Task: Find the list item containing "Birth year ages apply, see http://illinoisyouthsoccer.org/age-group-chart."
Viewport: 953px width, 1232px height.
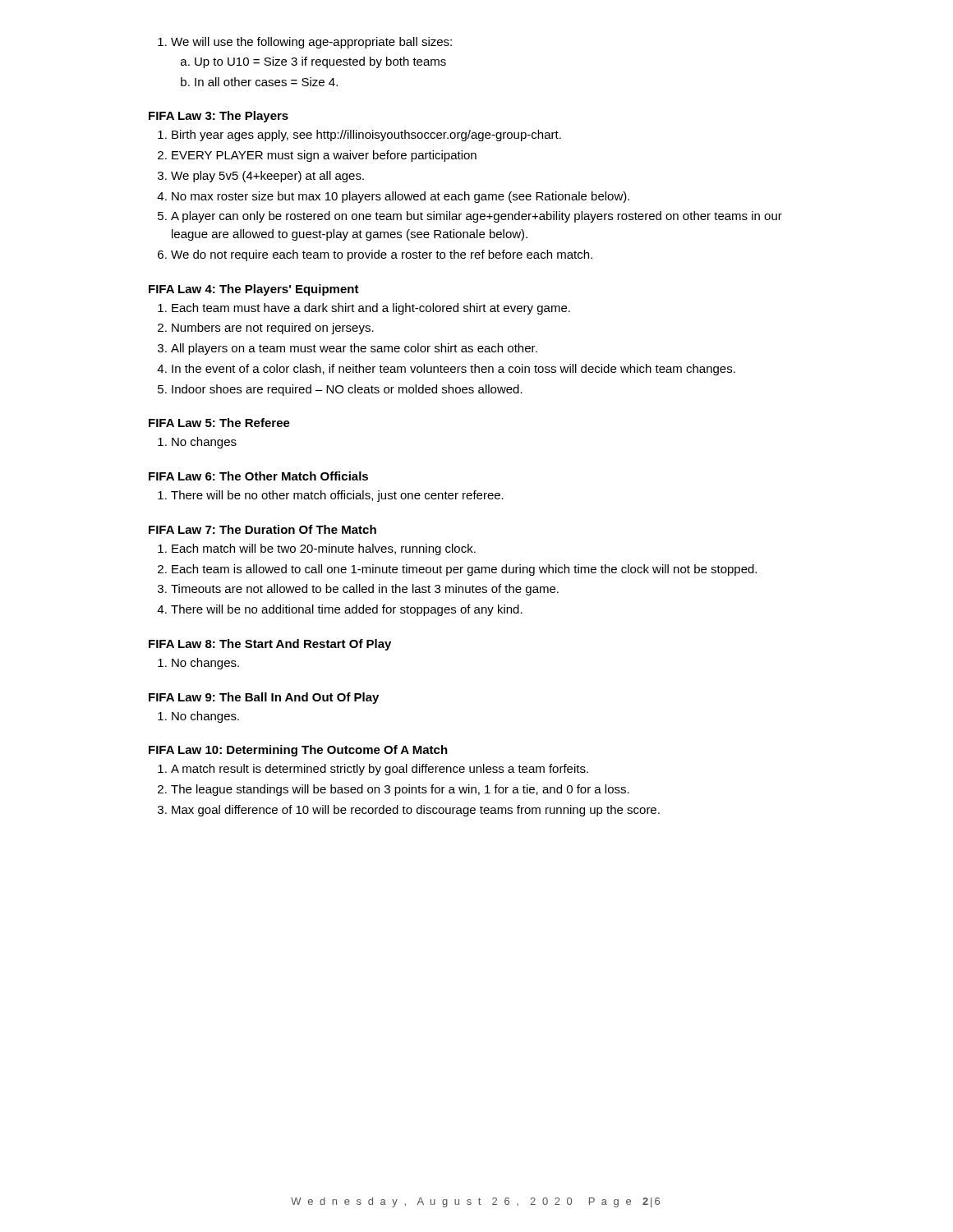Action: 476,135
